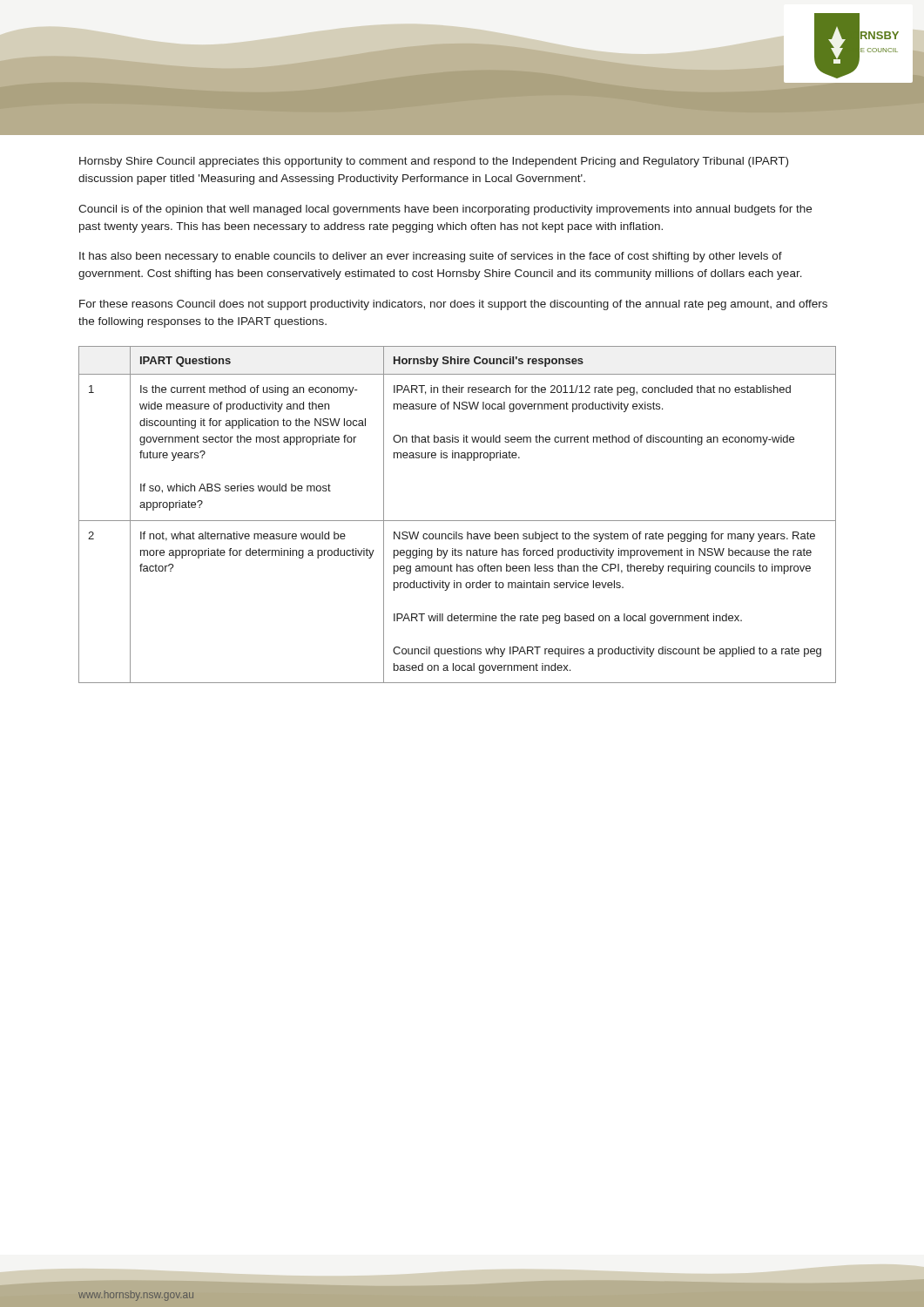This screenshot has width=924, height=1307.
Task: Point to the block beginning "It has also"
Action: (x=440, y=265)
